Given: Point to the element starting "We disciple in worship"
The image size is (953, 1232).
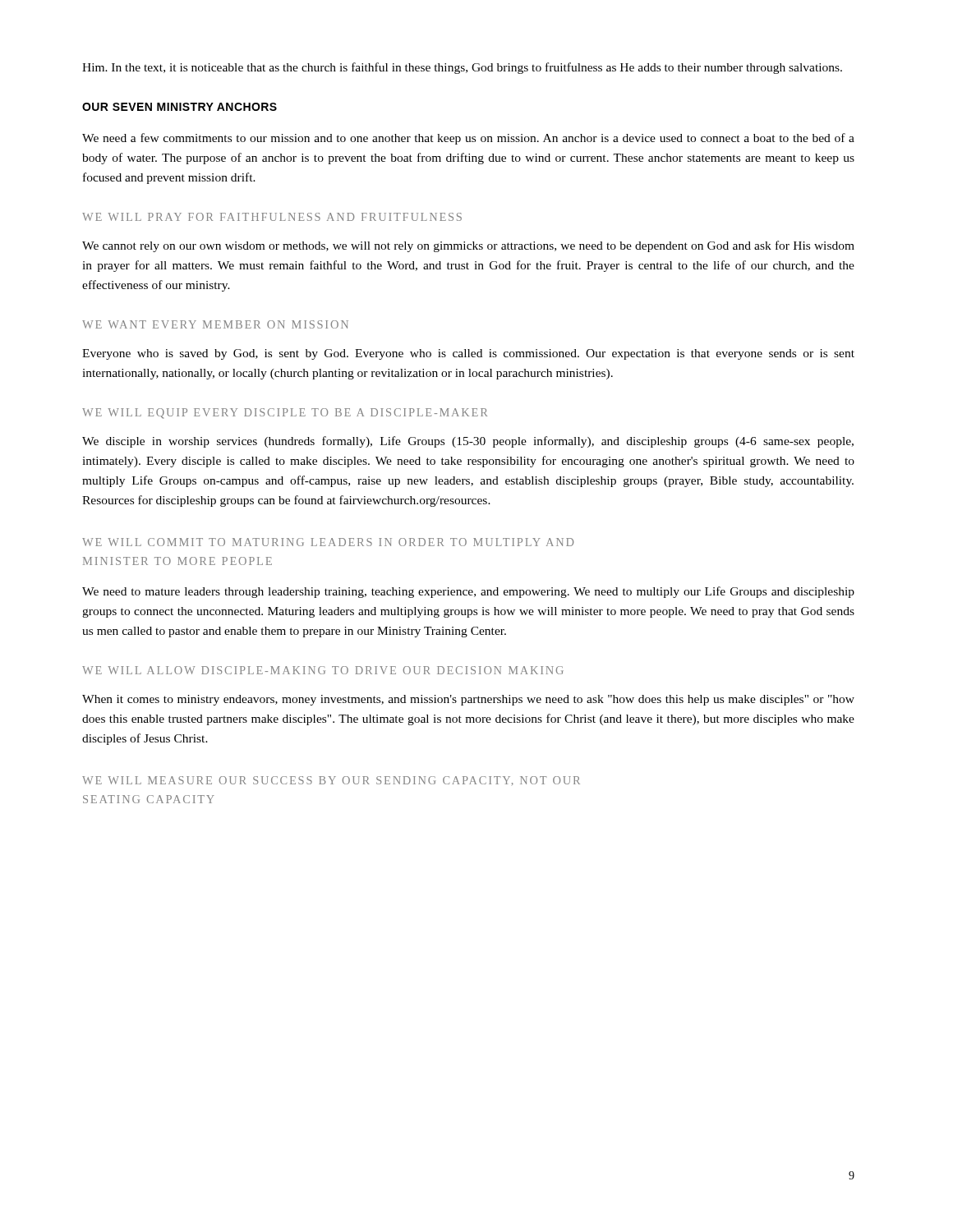Looking at the screenshot, I should pyautogui.click(x=468, y=470).
